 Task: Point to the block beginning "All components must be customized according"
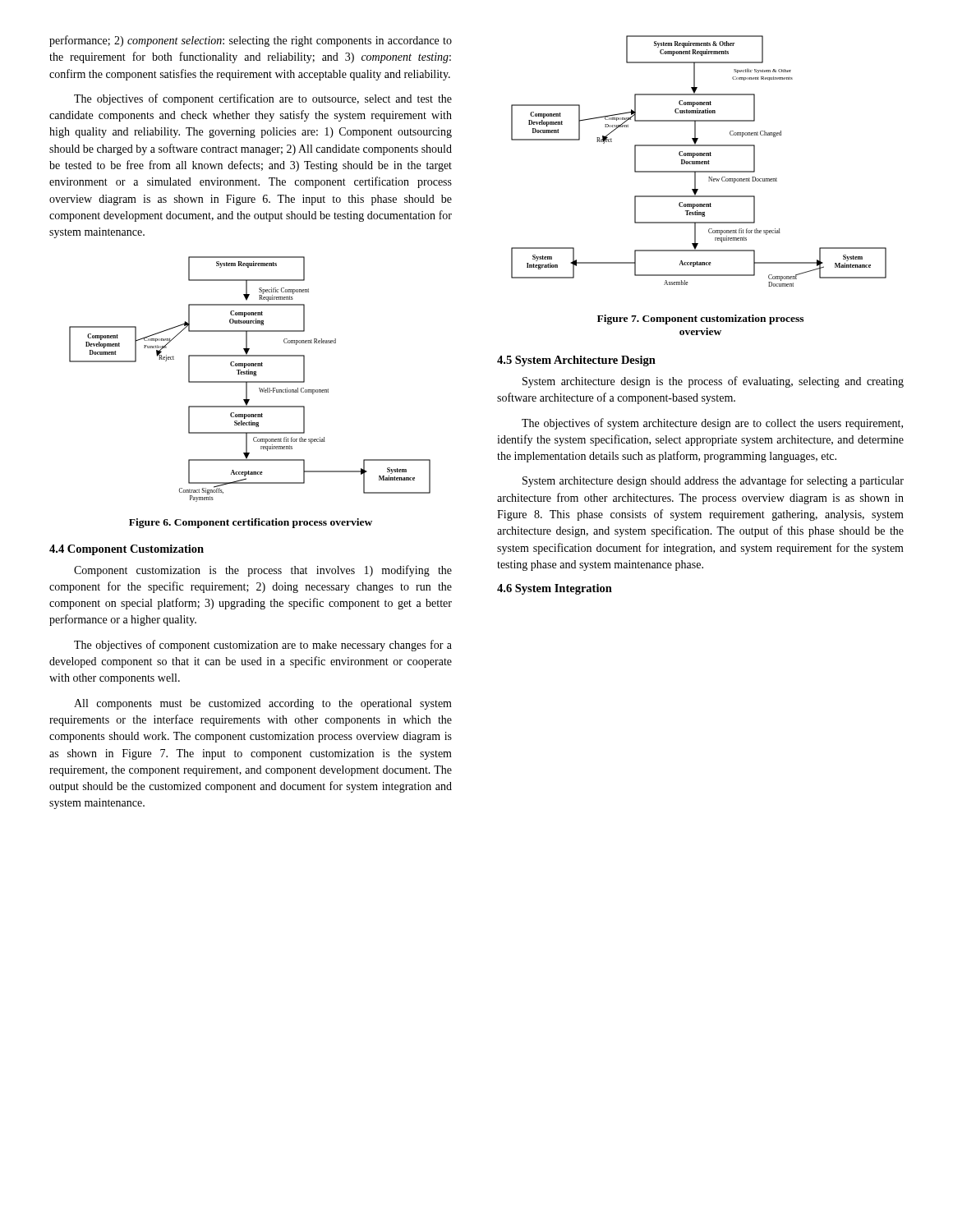(x=251, y=754)
